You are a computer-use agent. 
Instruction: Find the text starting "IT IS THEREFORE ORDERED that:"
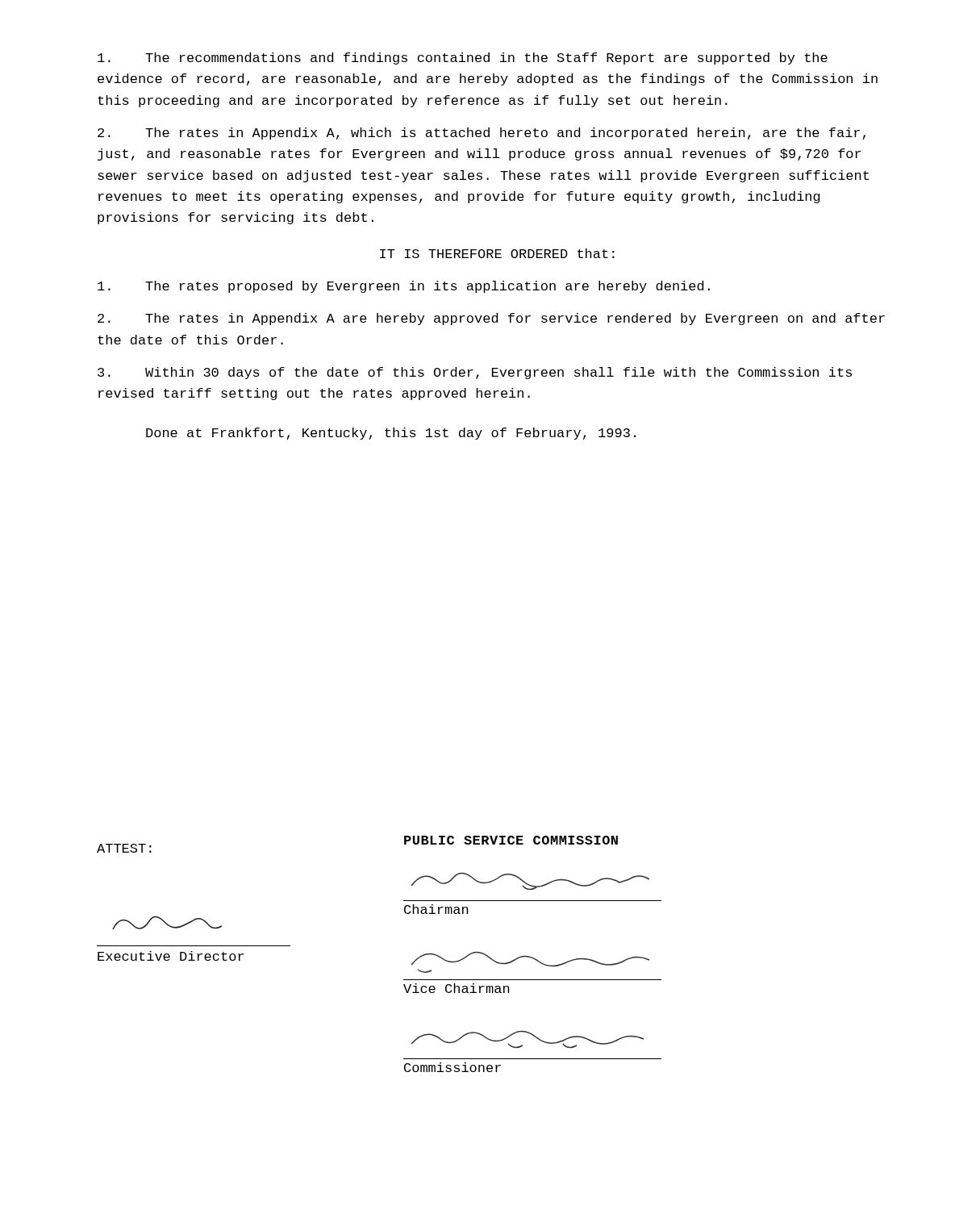[498, 254]
